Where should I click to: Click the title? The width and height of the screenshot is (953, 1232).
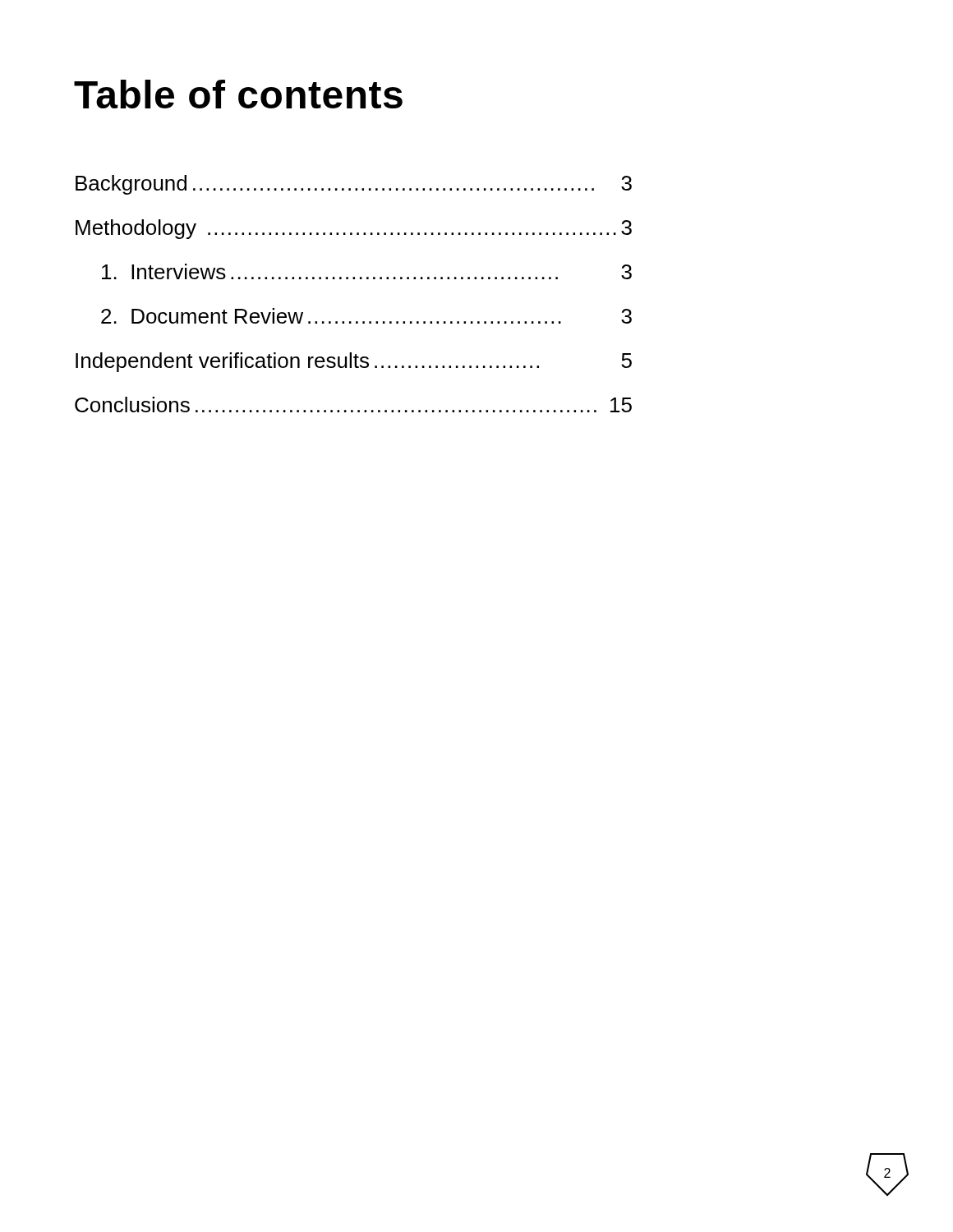click(239, 95)
